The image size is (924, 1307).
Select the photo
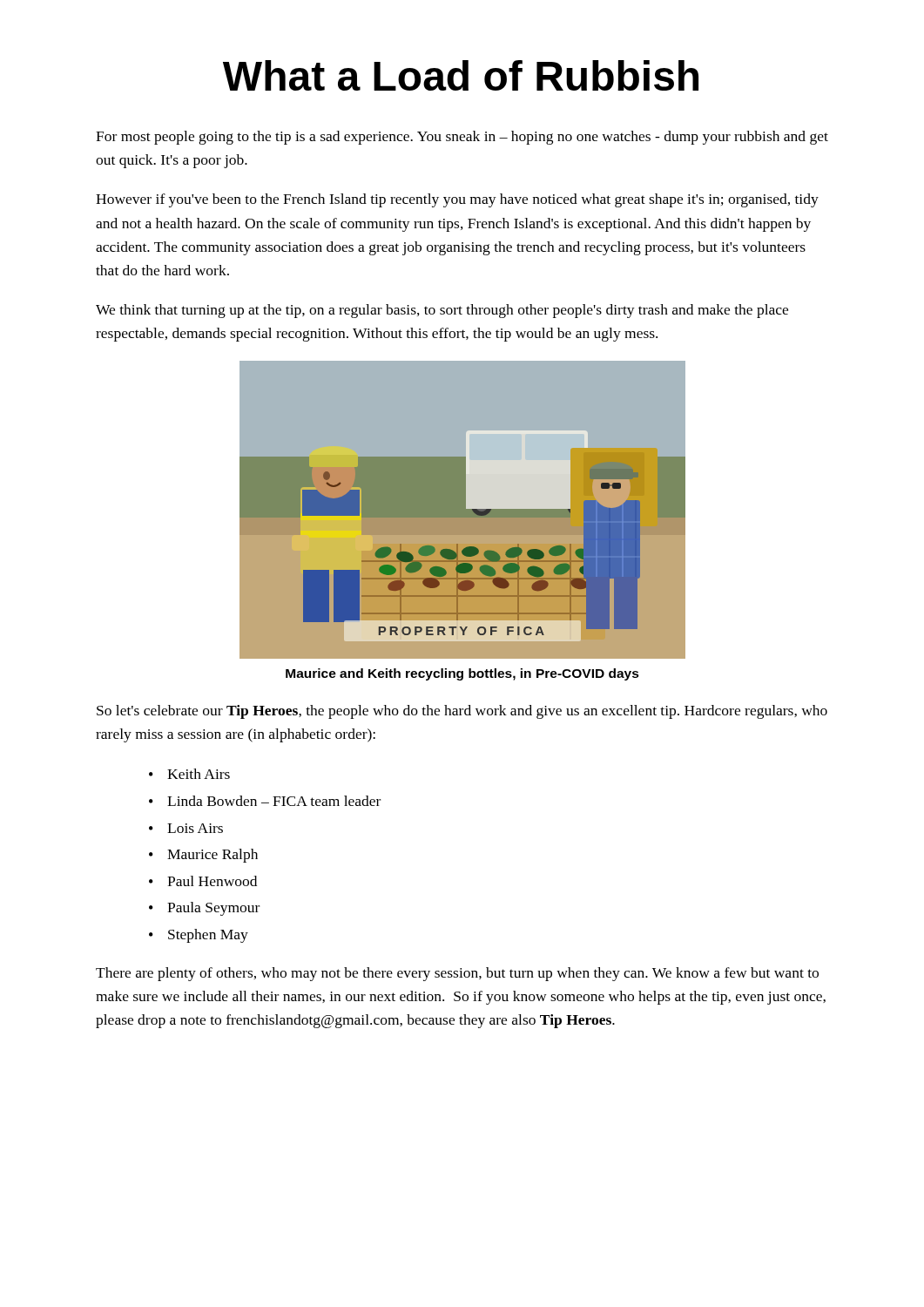(462, 512)
